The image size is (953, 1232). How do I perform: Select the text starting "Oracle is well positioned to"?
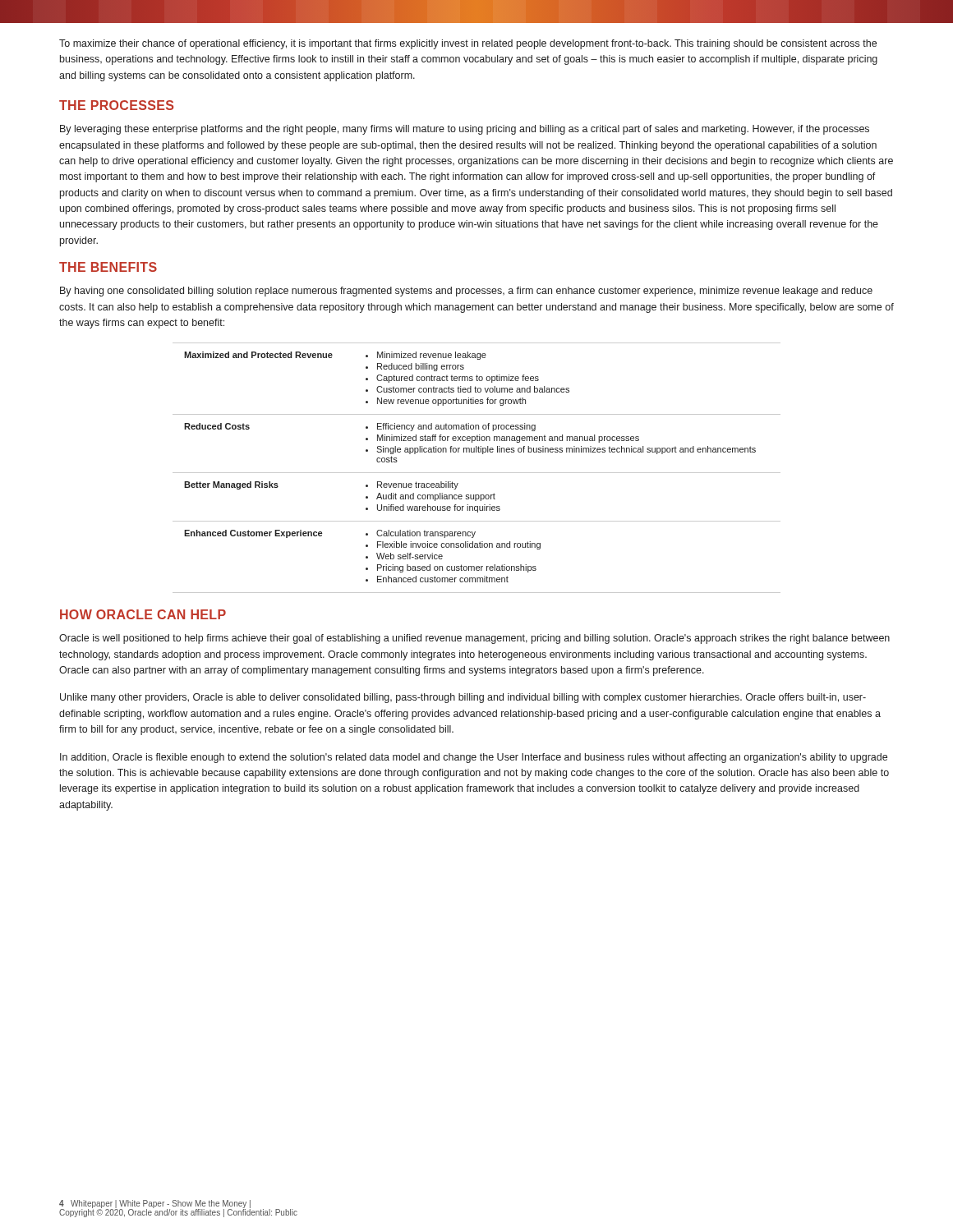tap(475, 654)
